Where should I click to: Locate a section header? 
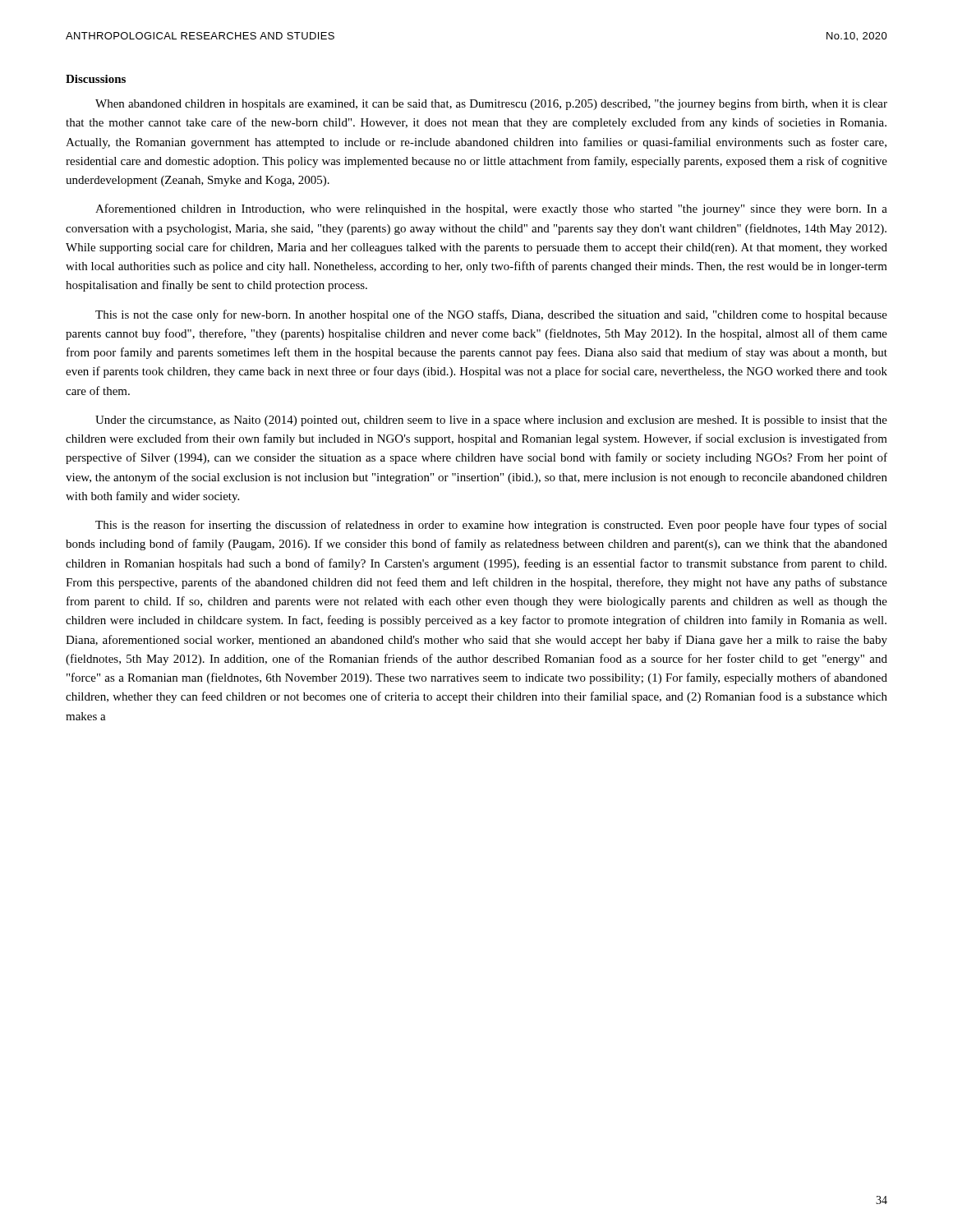pos(96,79)
